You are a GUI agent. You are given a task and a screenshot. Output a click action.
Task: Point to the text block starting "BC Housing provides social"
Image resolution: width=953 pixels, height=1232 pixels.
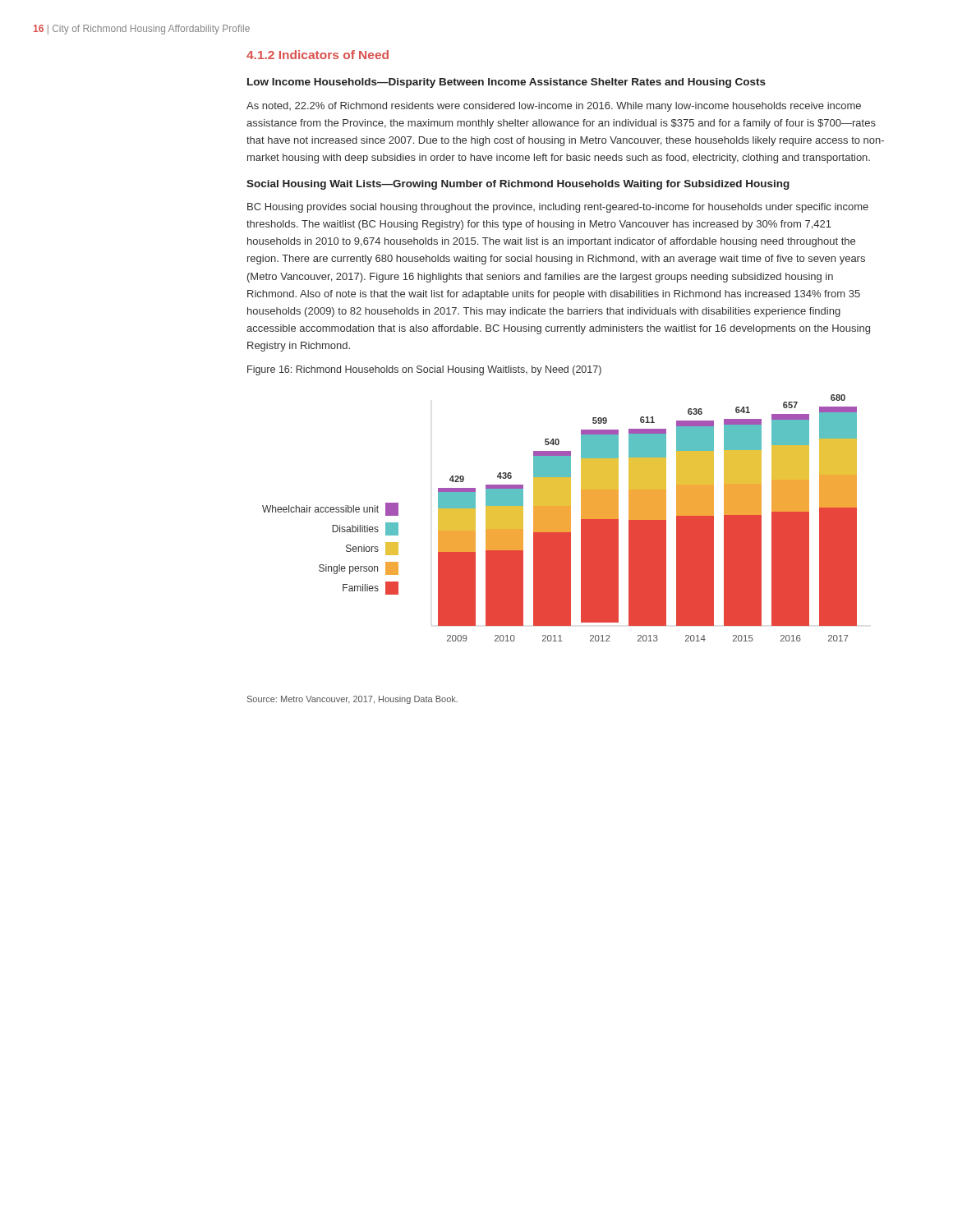[559, 276]
